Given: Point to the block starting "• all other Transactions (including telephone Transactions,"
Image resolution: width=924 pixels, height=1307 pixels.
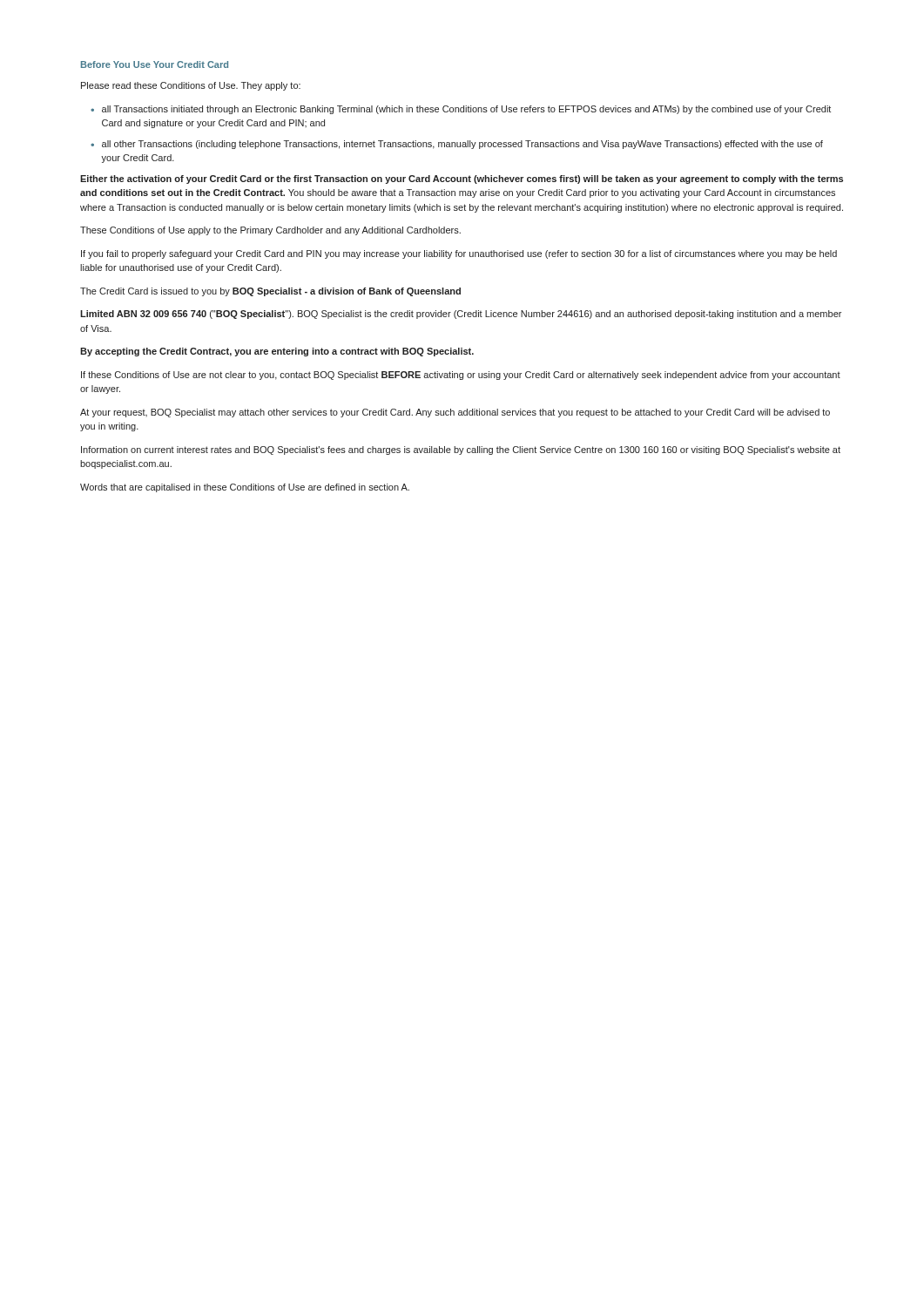Looking at the screenshot, I should point(467,151).
